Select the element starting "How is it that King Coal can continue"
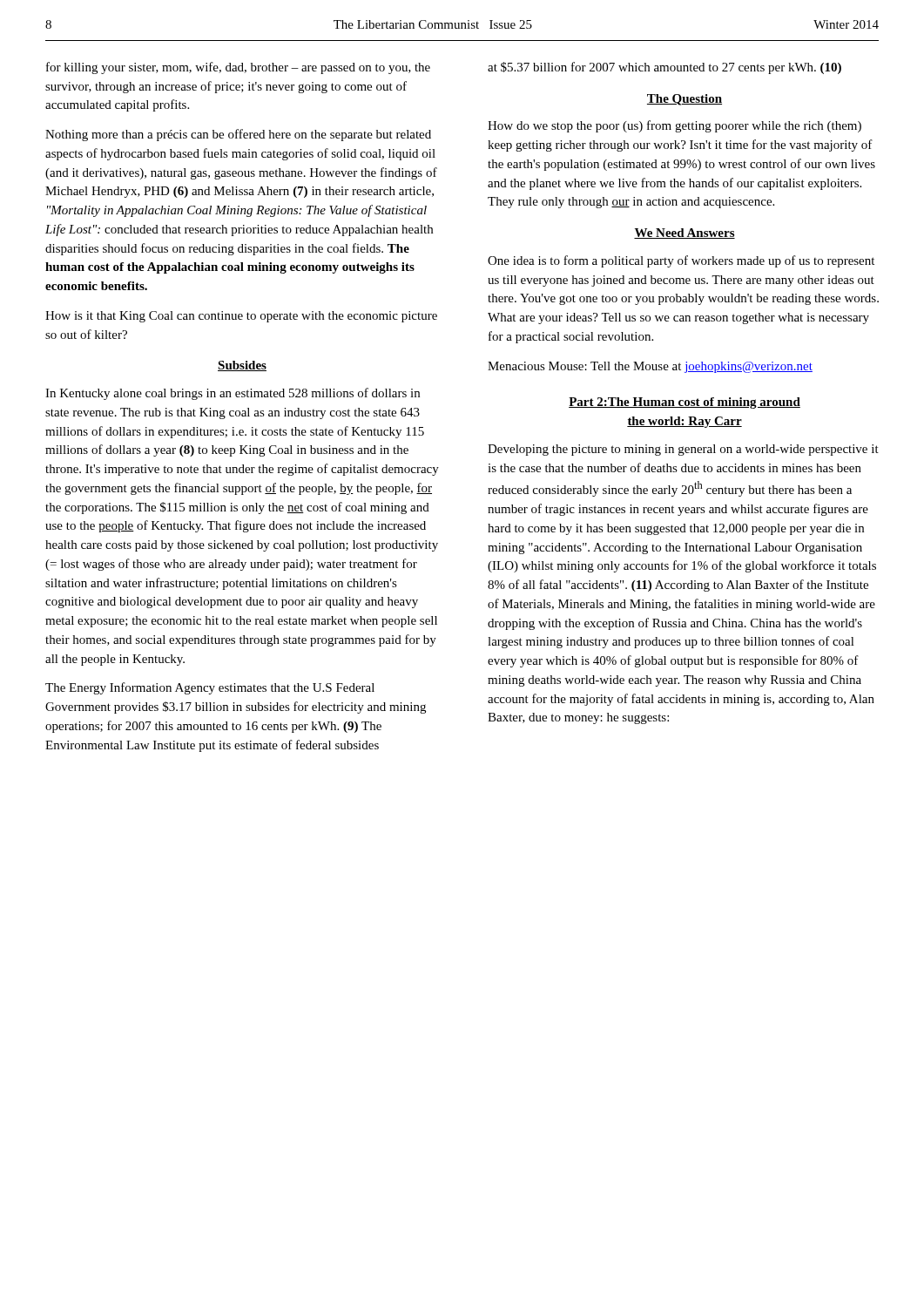The height and width of the screenshot is (1307, 924). (242, 325)
